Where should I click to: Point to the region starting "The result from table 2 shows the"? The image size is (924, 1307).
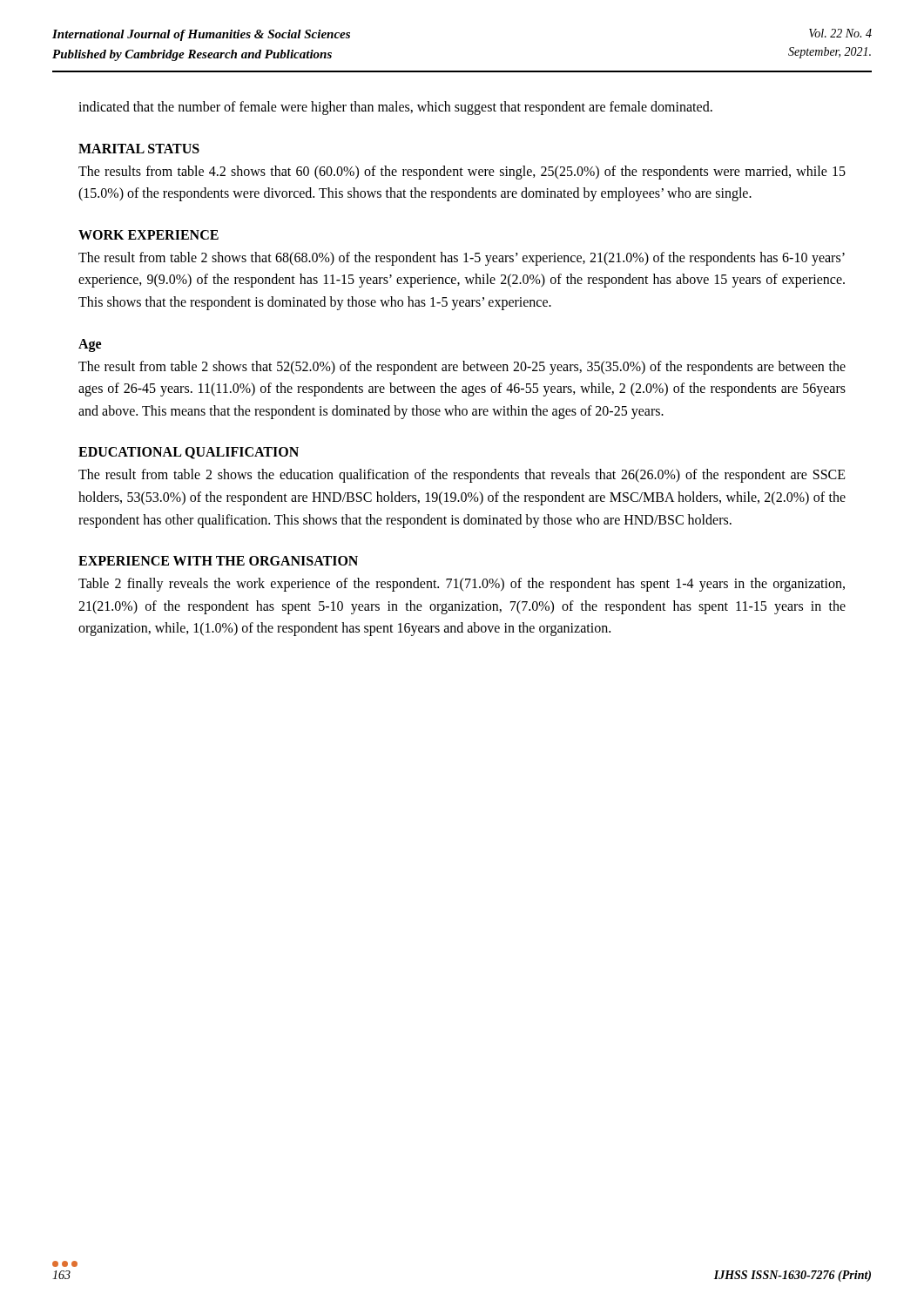click(x=462, y=497)
